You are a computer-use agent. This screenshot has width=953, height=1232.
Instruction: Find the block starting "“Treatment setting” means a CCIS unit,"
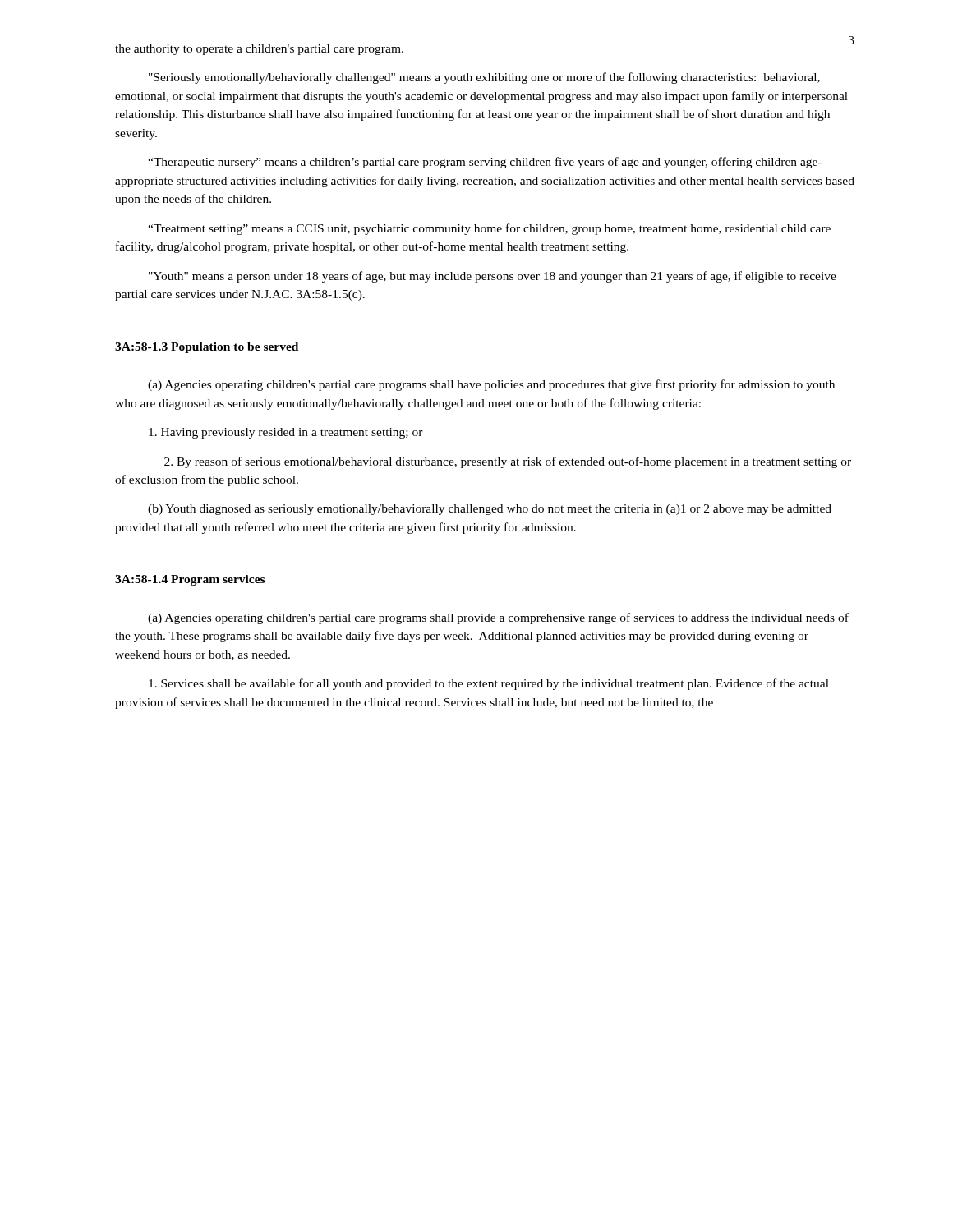click(x=473, y=237)
